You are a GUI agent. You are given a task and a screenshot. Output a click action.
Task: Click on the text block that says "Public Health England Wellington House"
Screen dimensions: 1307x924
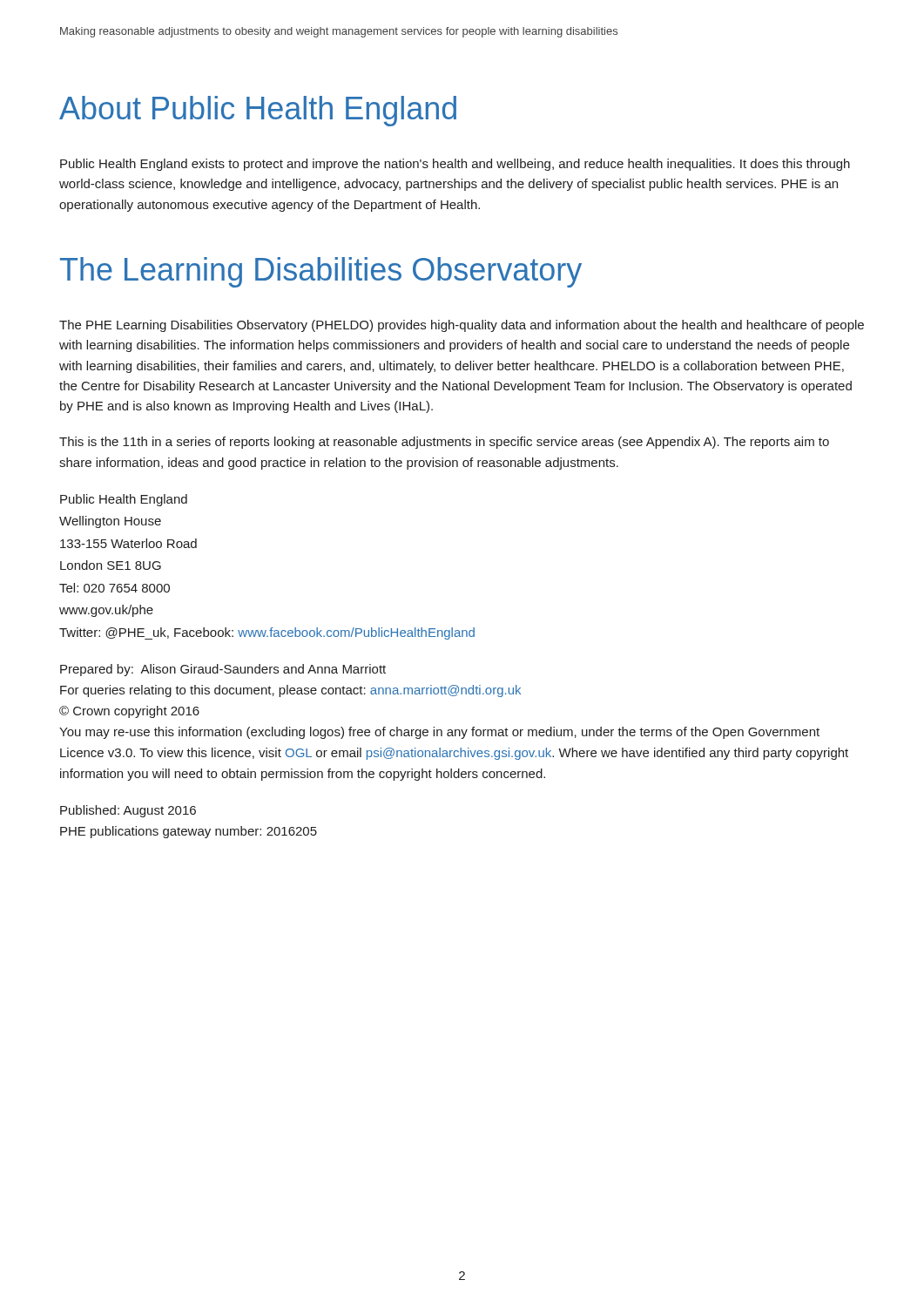tap(124, 500)
